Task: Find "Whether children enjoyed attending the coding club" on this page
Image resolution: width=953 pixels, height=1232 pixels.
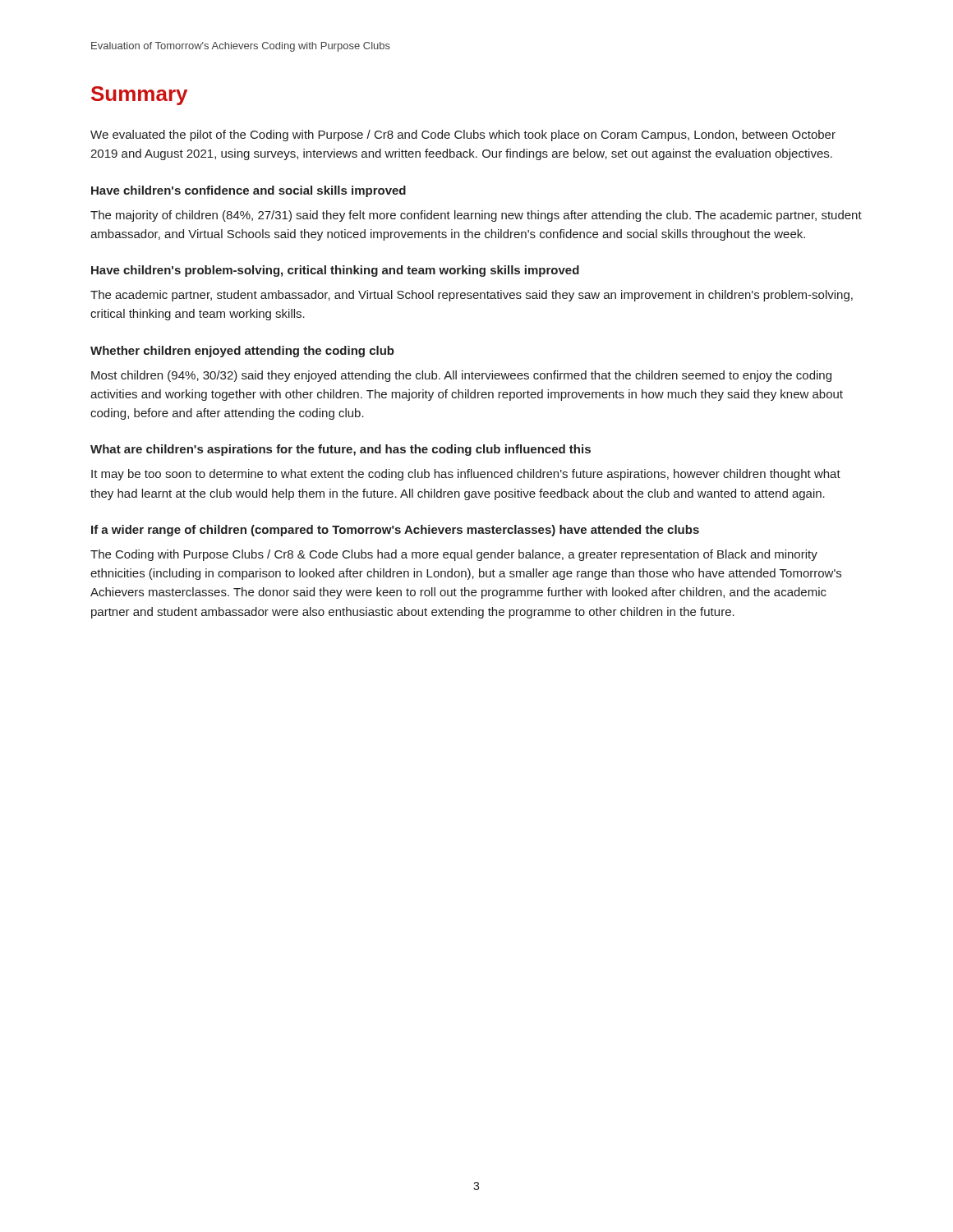Action: (242, 350)
